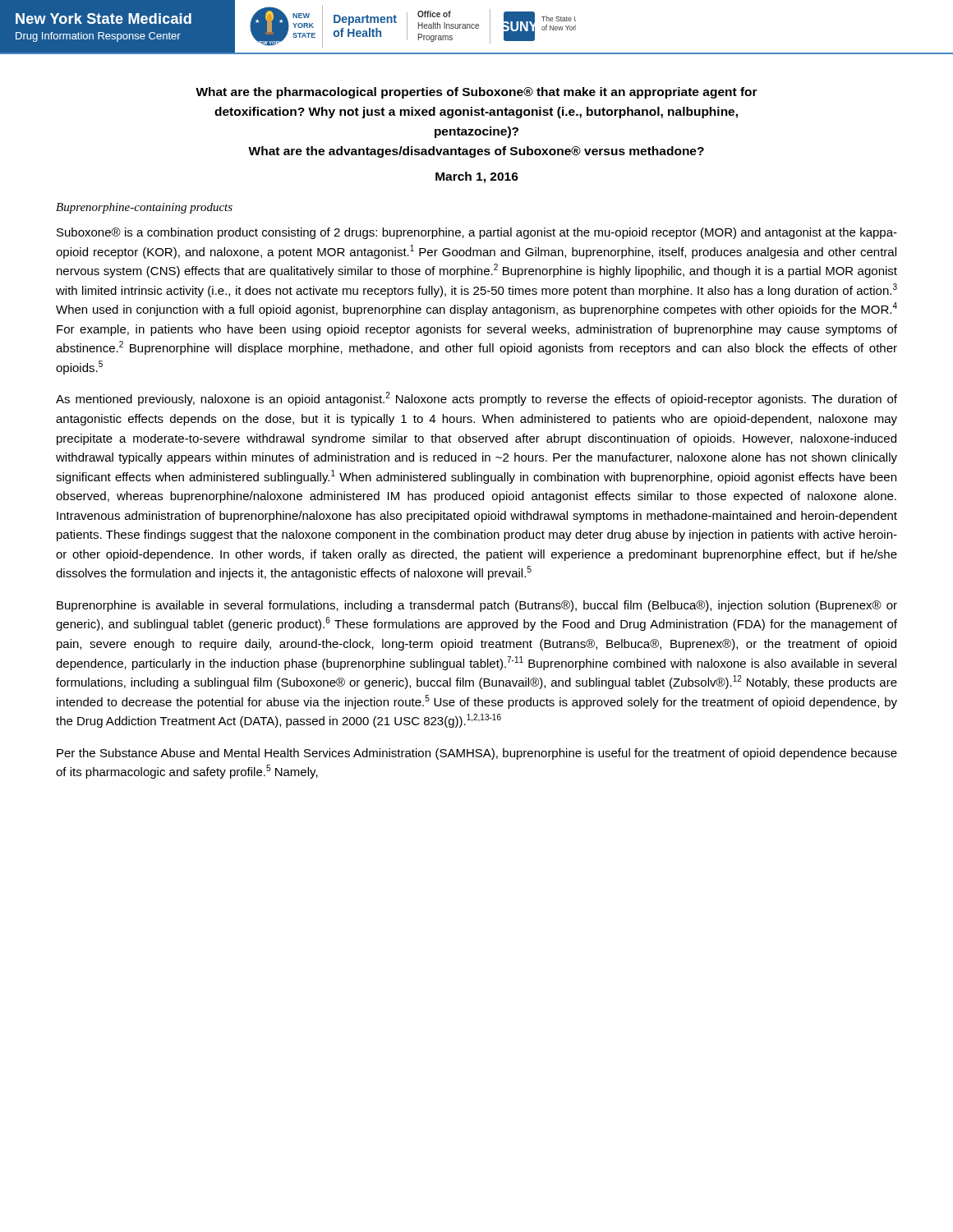Find the text block that reads "Suboxone® is a combination"
The width and height of the screenshot is (953, 1232).
[x=476, y=300]
